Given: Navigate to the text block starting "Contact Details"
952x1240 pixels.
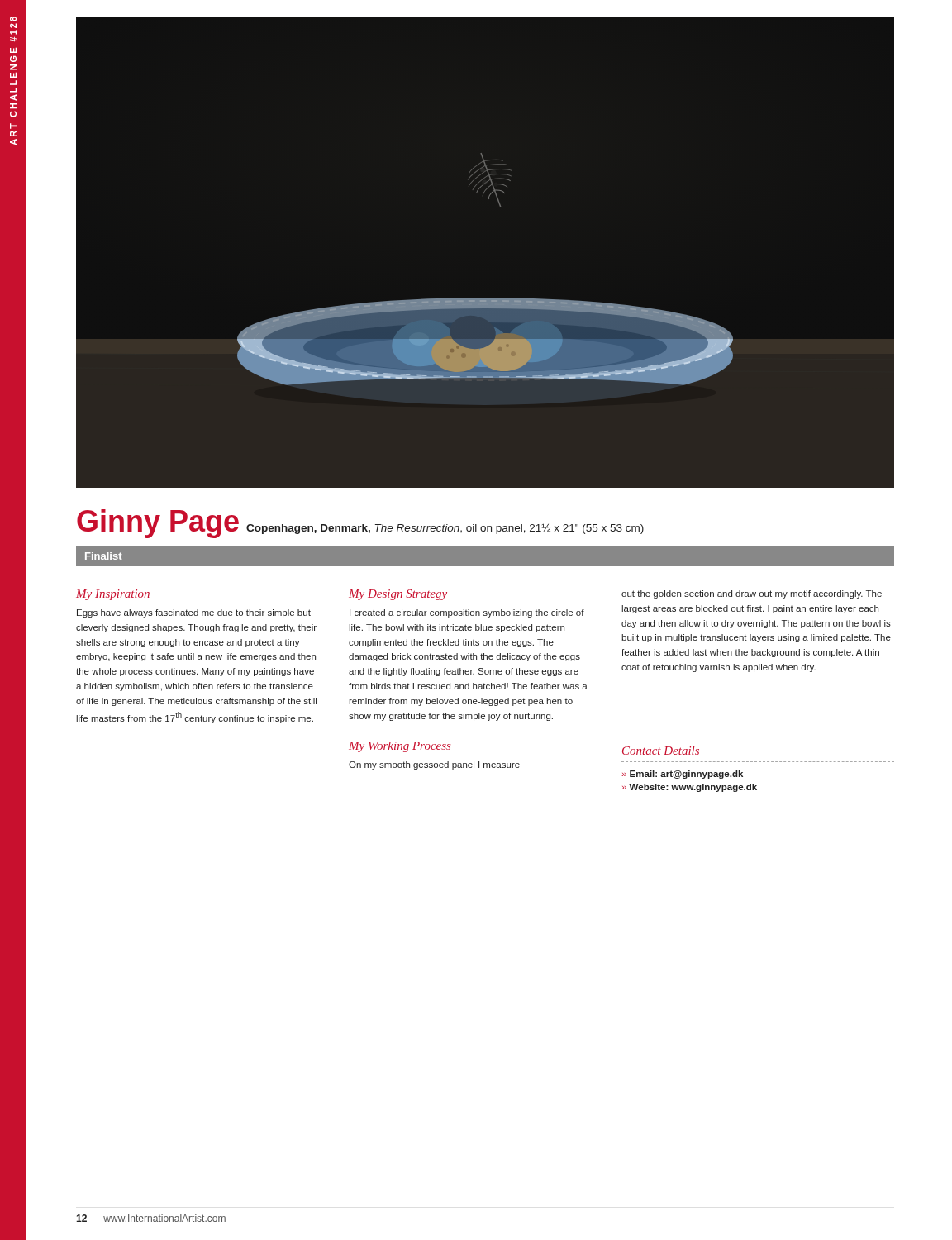Looking at the screenshot, I should (758, 751).
